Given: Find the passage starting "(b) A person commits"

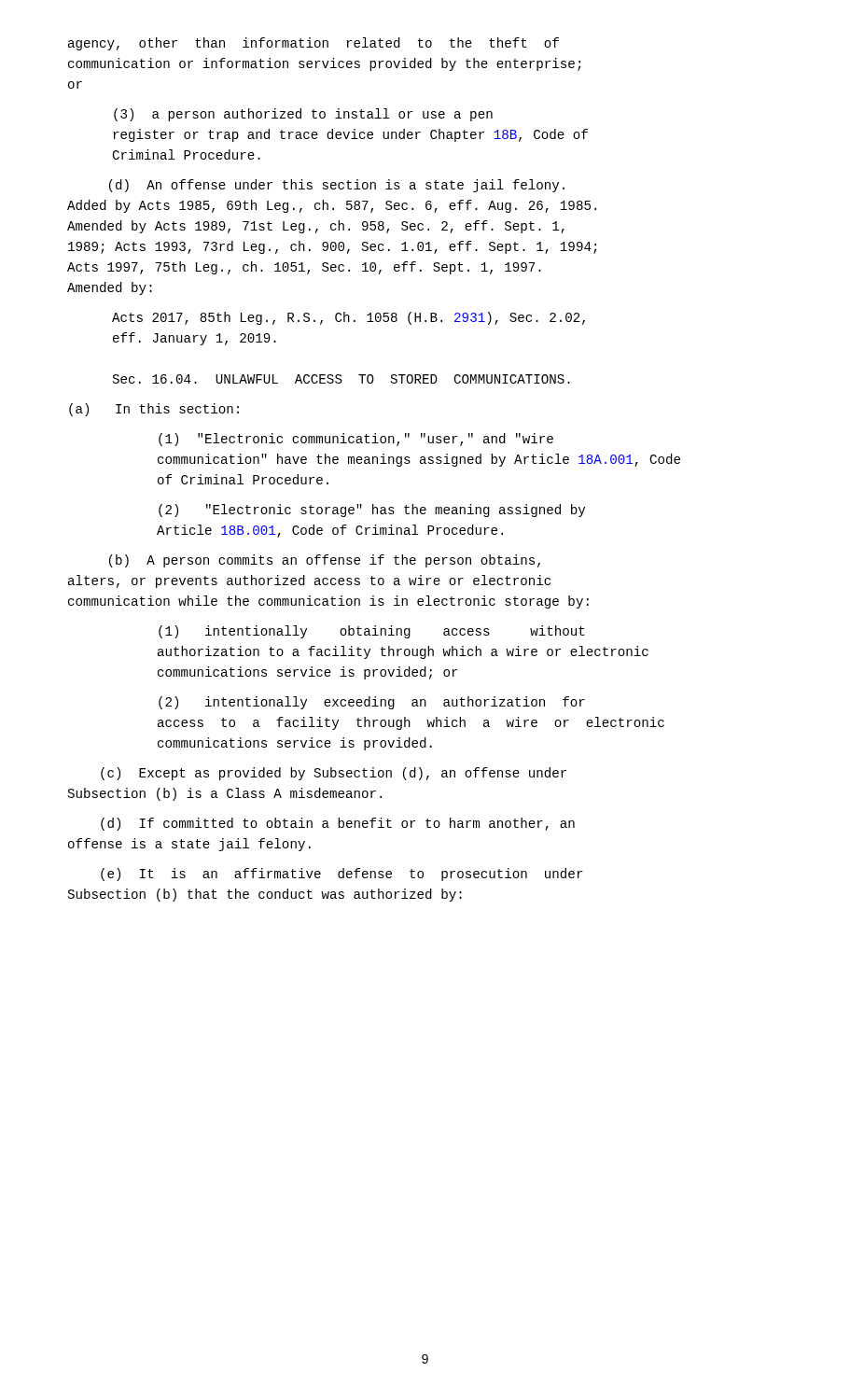Looking at the screenshot, I should [x=329, y=581].
